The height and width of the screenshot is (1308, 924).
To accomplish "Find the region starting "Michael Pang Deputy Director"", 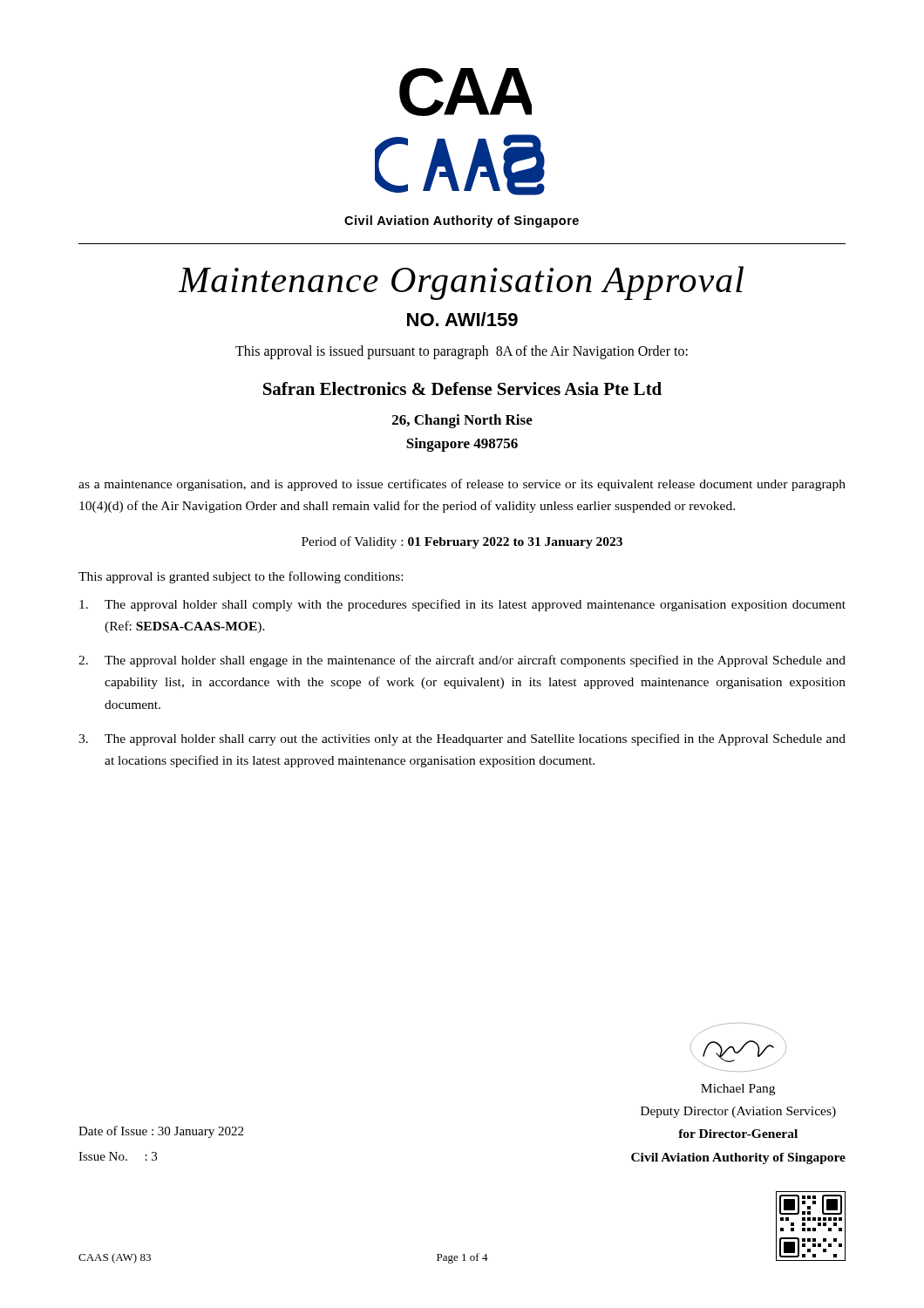I will [x=738, y=1122].
